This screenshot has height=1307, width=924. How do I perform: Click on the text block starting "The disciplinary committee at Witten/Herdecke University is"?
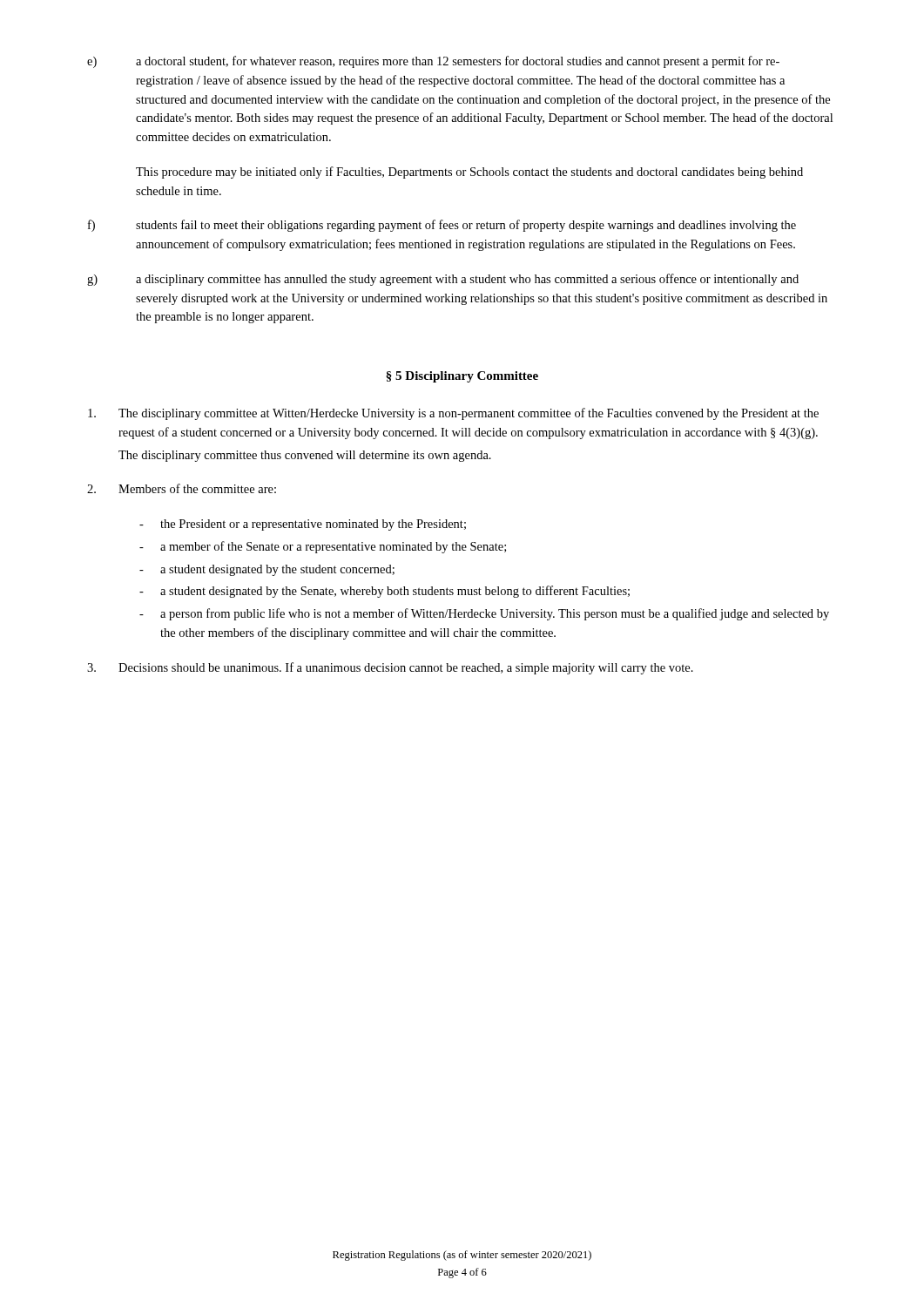tap(462, 434)
